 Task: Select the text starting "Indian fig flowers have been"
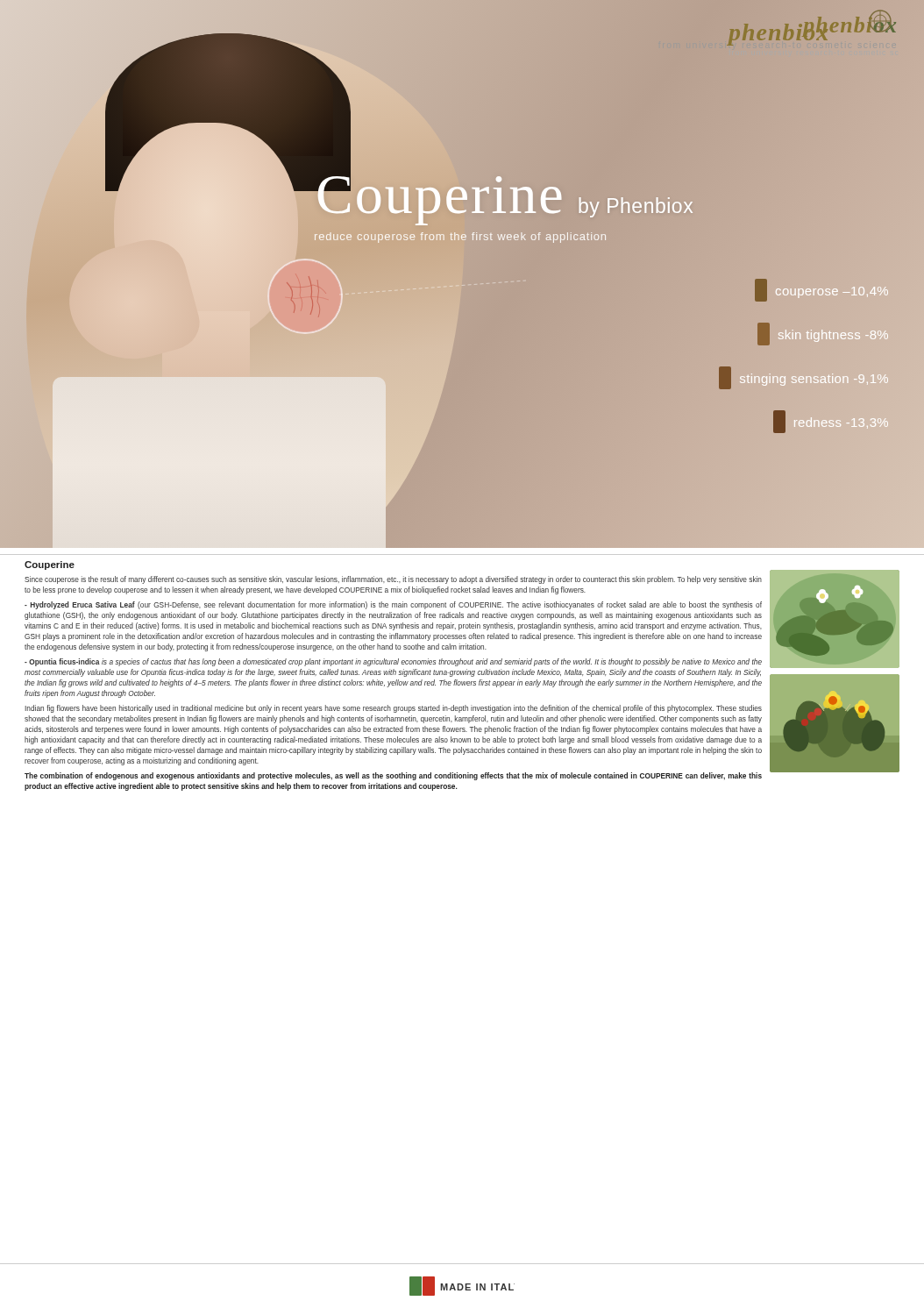(x=393, y=735)
